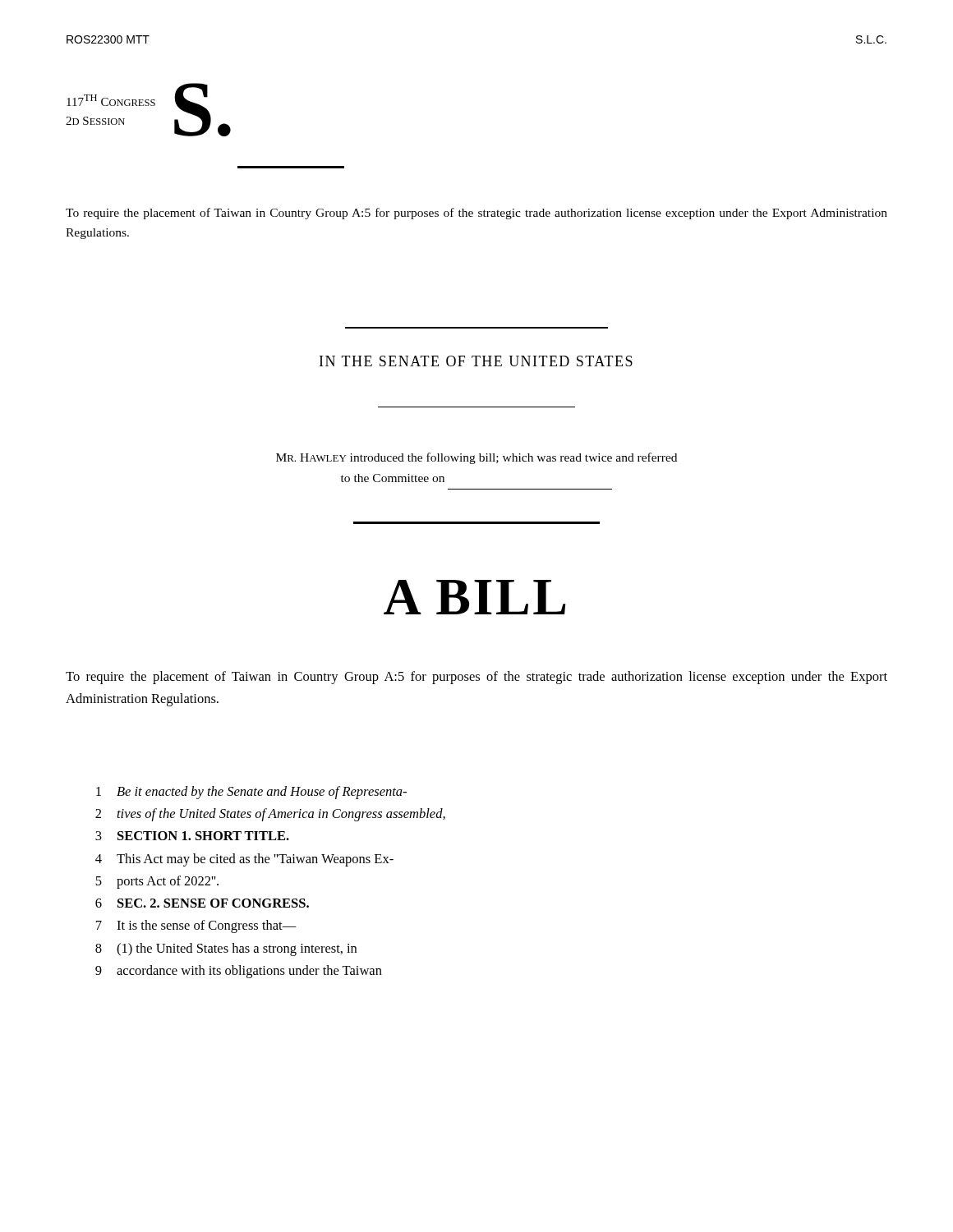Find the list item that says "1 Be it enacted by the Senate and"
Viewport: 953px width, 1232px height.
coord(251,793)
